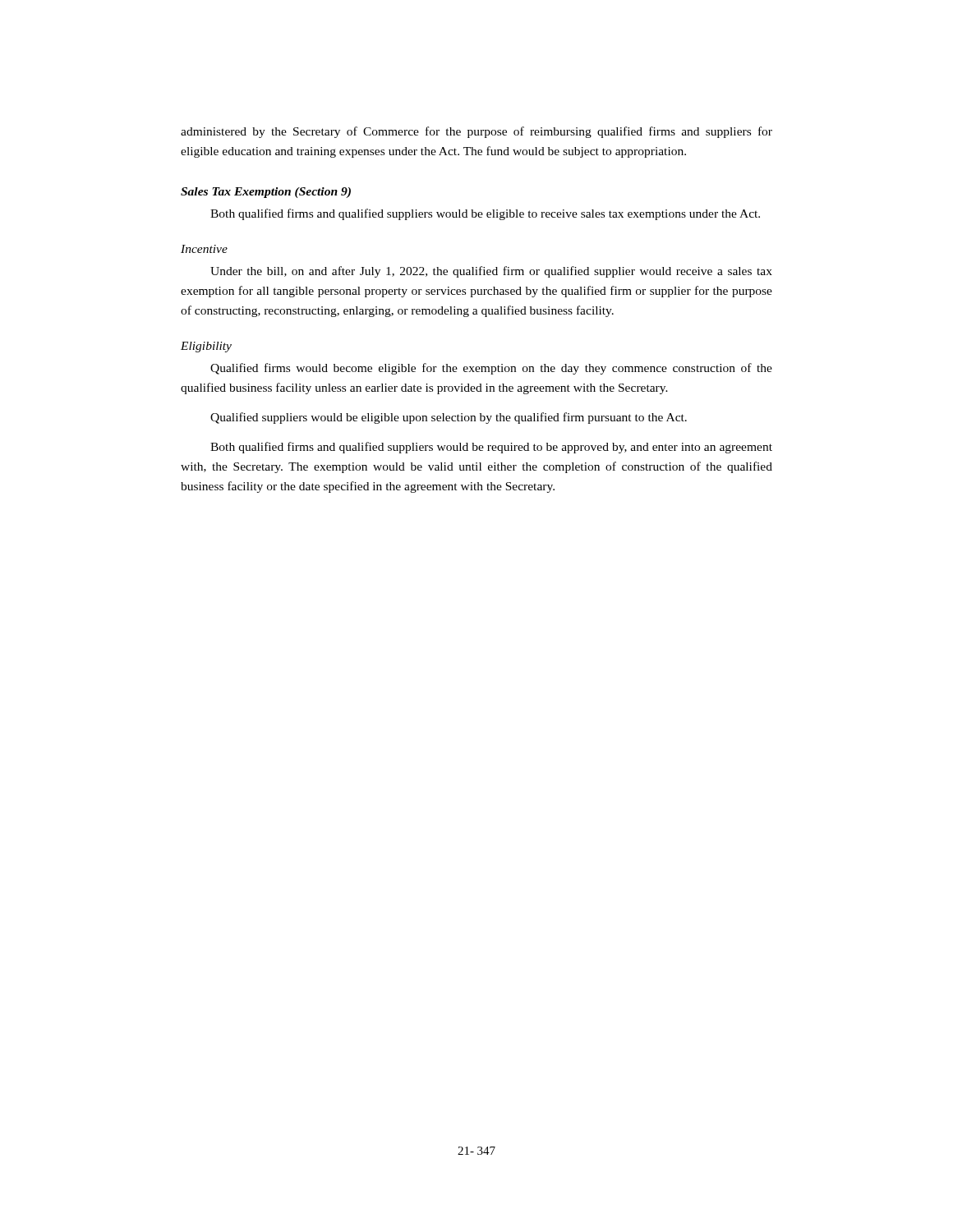This screenshot has width=953, height=1232.
Task: Click on the text block that reads "Under the bill, on and after"
Action: click(476, 291)
